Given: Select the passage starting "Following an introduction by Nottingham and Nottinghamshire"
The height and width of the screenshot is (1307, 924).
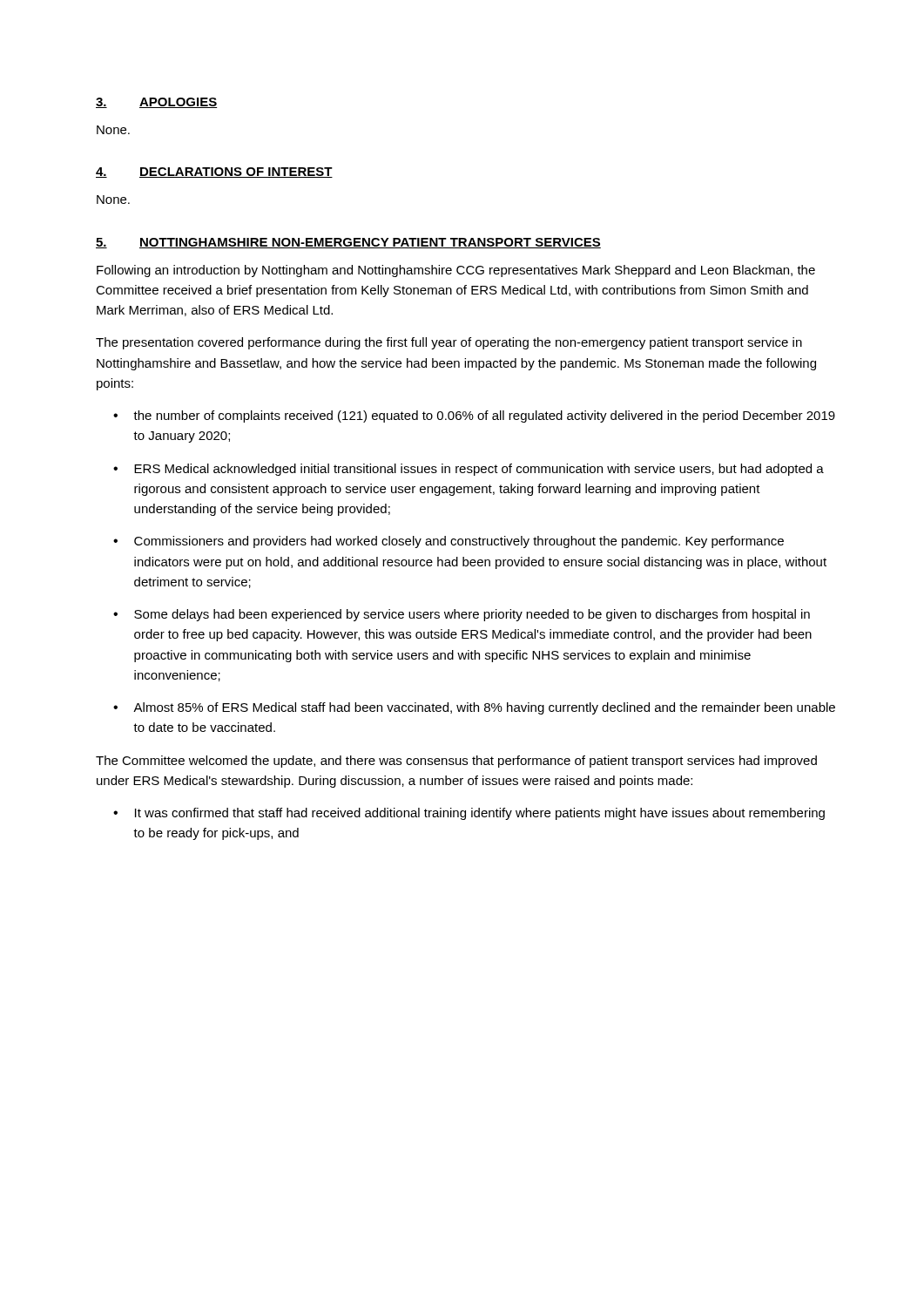Looking at the screenshot, I should tap(466, 290).
